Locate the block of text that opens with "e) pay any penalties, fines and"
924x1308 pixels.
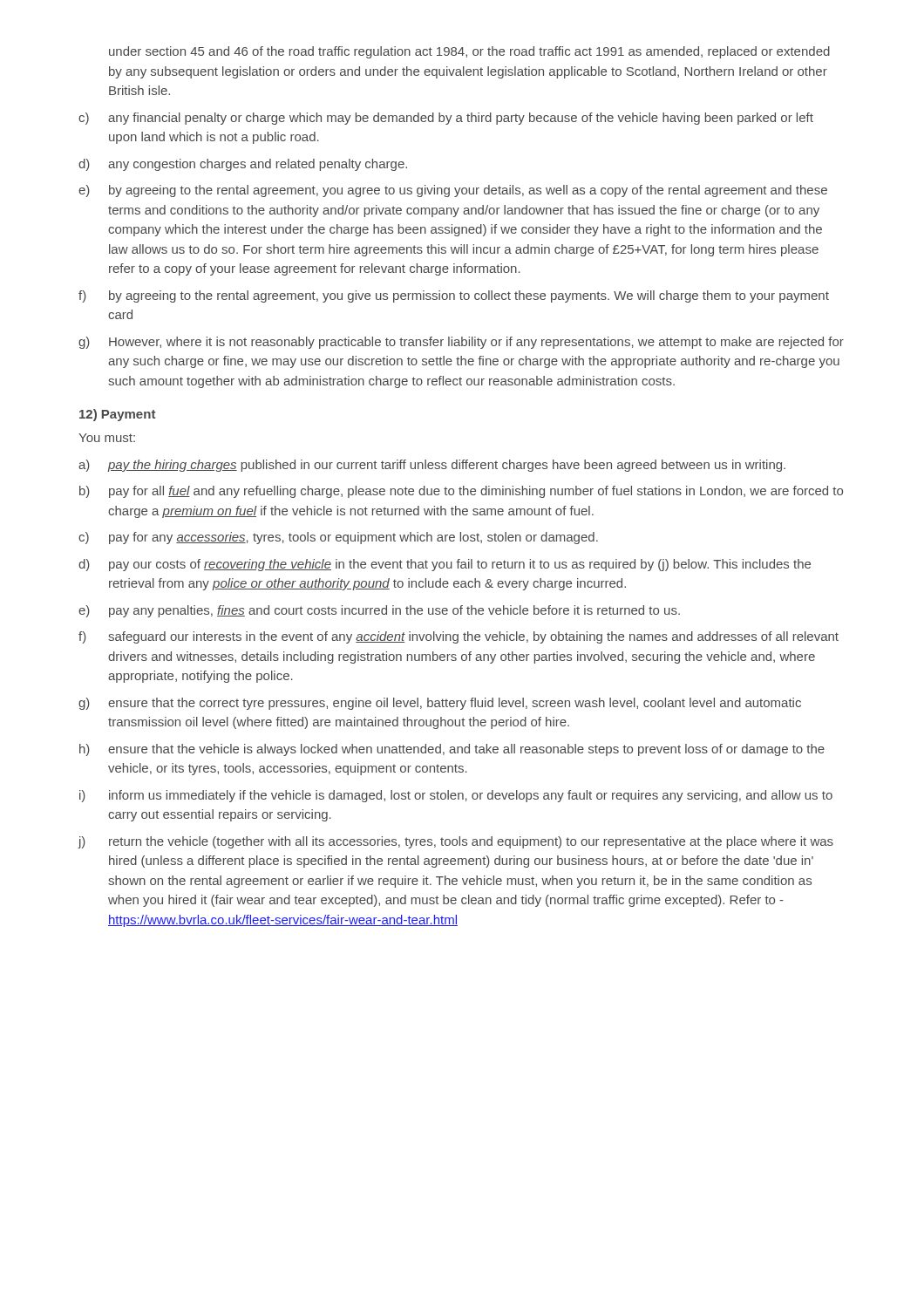point(462,610)
